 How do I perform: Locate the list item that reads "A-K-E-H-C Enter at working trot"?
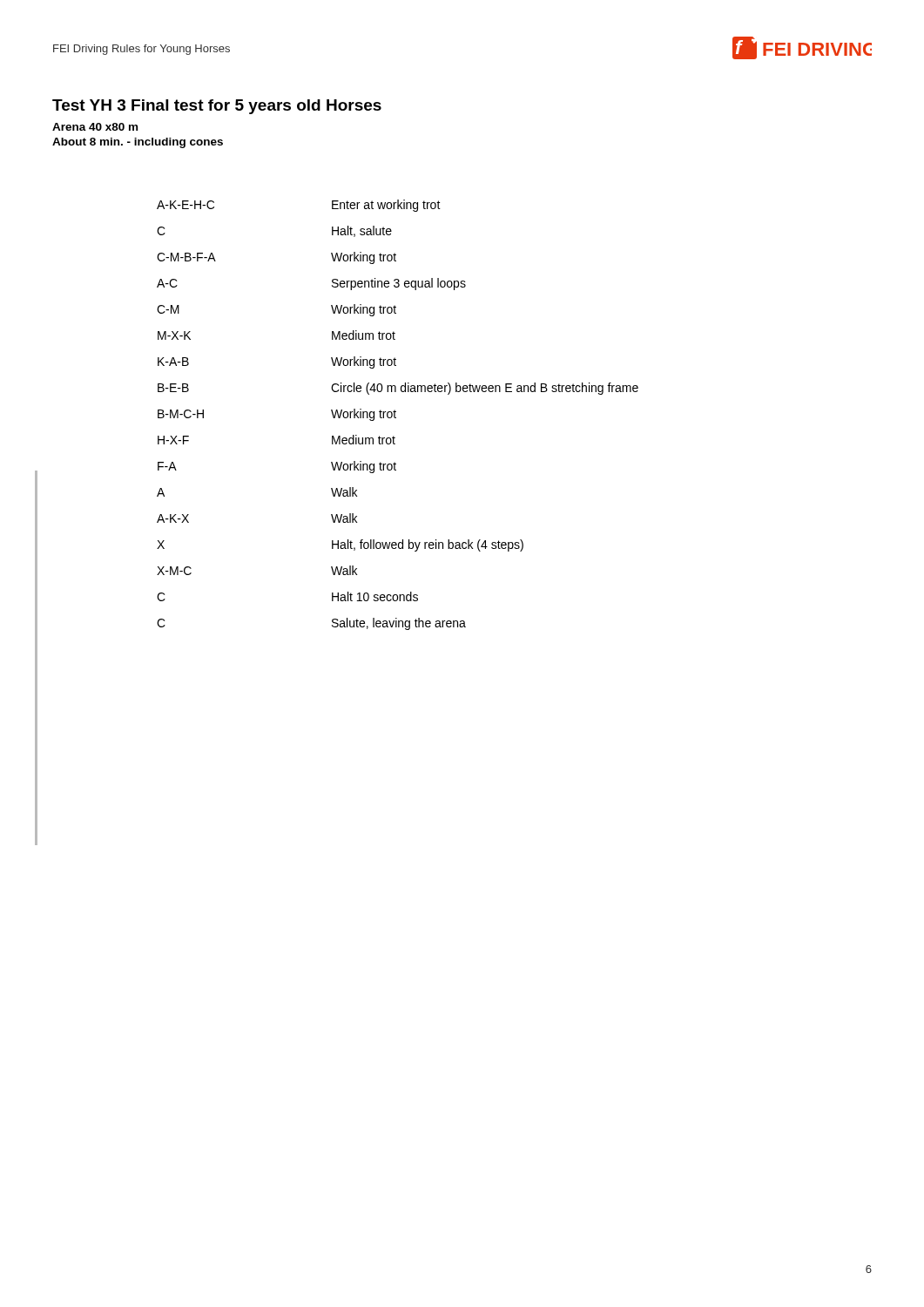coord(185,205)
